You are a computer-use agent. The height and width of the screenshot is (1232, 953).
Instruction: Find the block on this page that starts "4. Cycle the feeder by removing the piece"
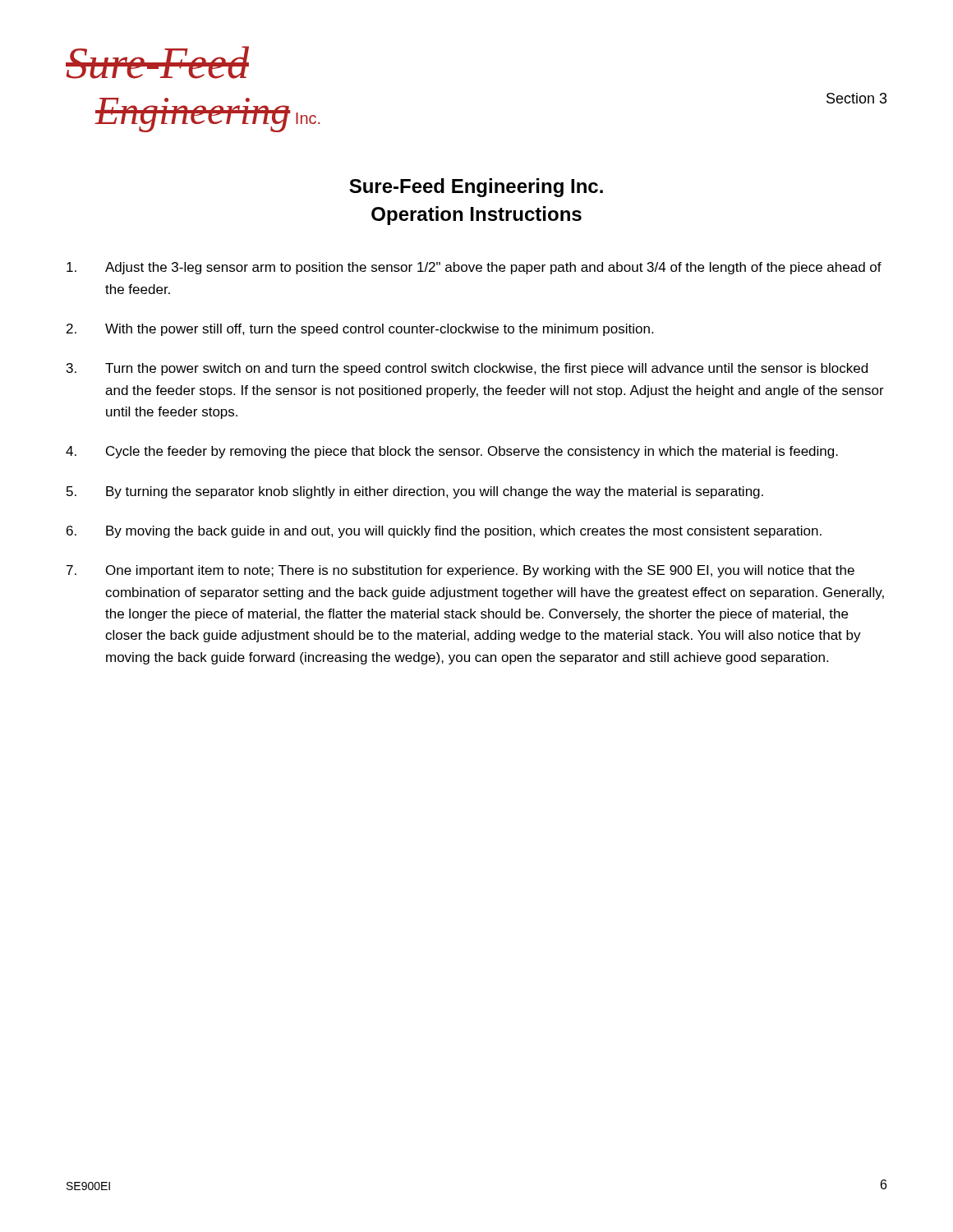(x=476, y=452)
